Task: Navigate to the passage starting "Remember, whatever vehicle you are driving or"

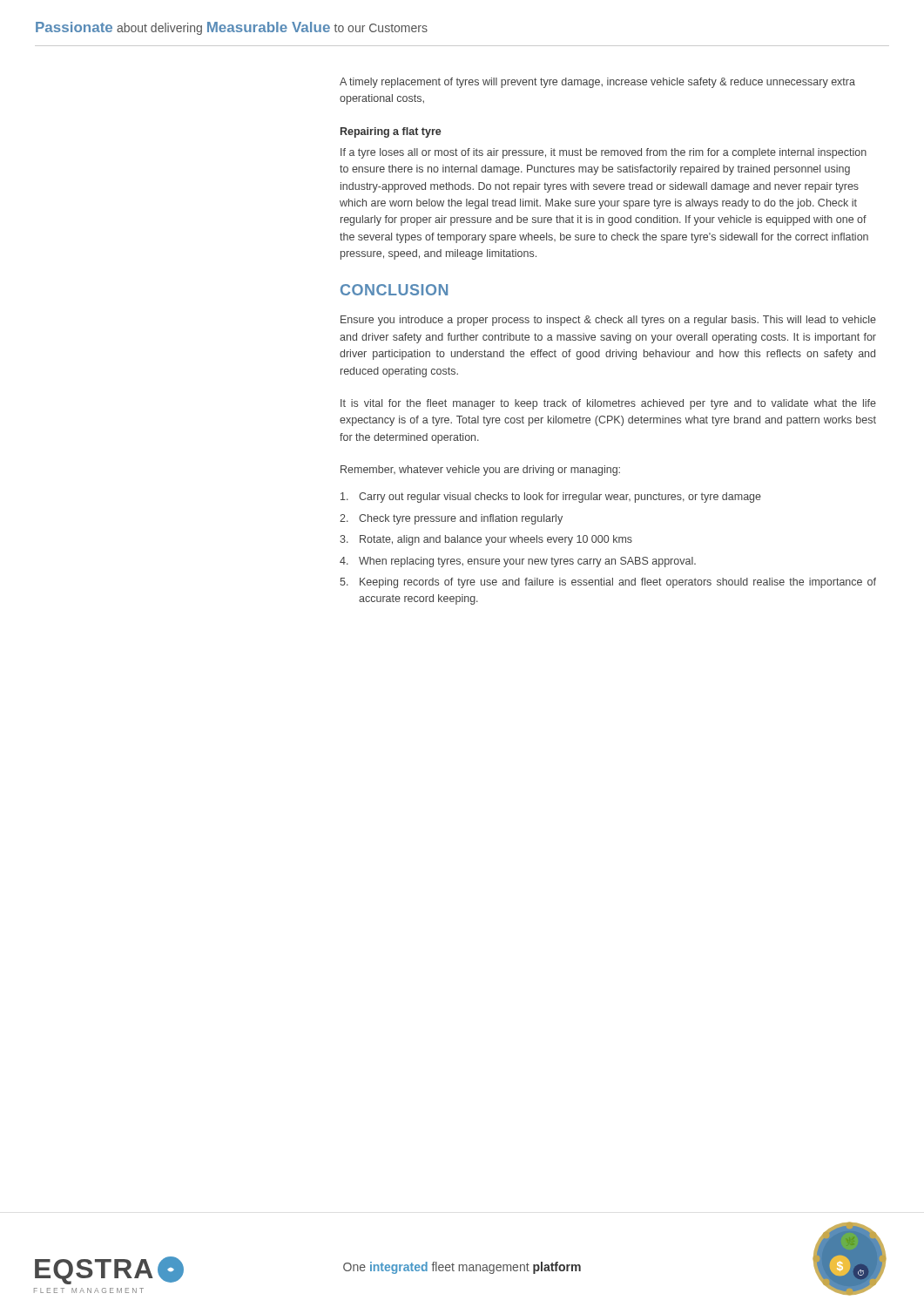Action: [x=480, y=470]
